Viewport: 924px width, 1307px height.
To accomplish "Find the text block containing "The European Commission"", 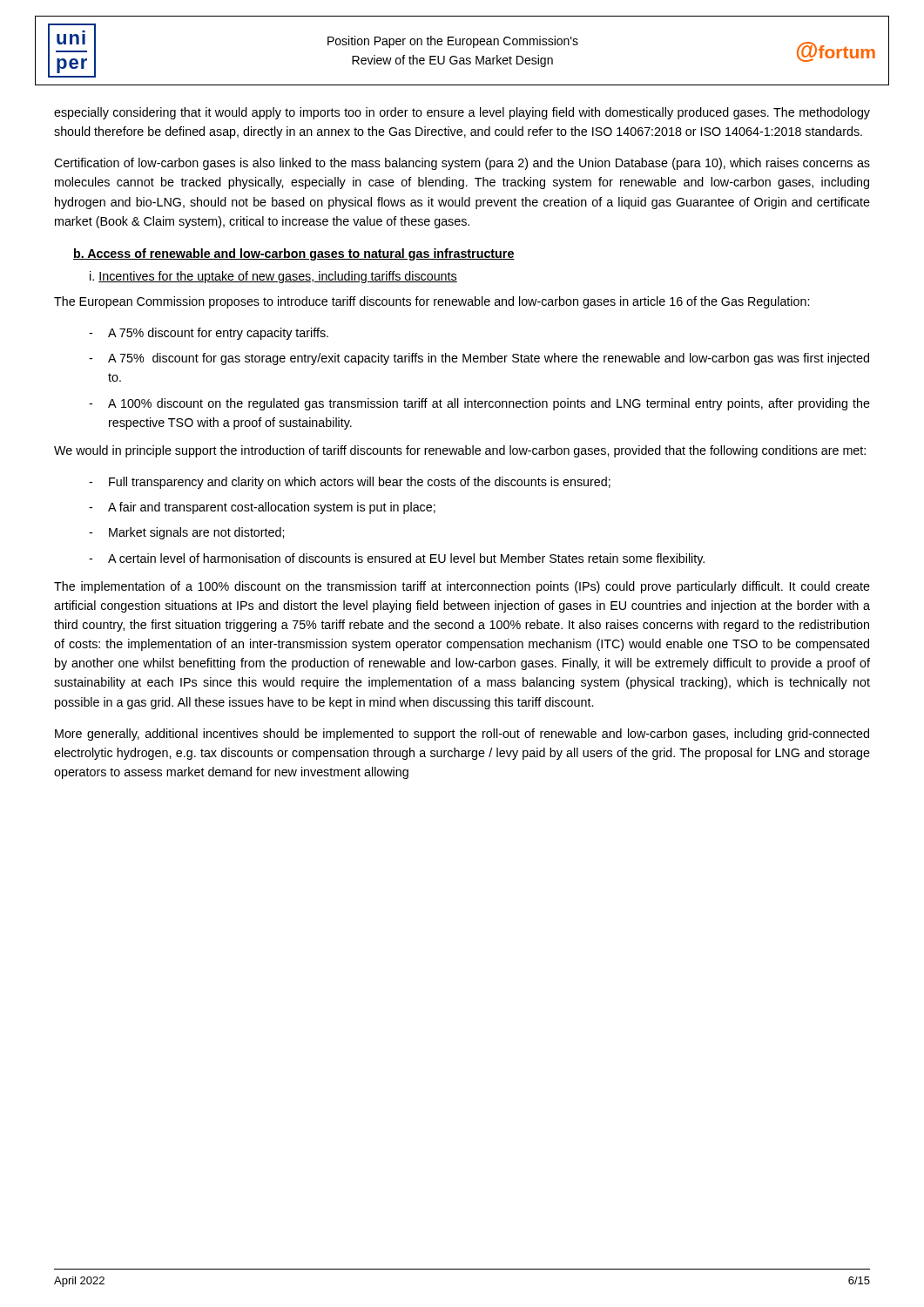I will [432, 301].
